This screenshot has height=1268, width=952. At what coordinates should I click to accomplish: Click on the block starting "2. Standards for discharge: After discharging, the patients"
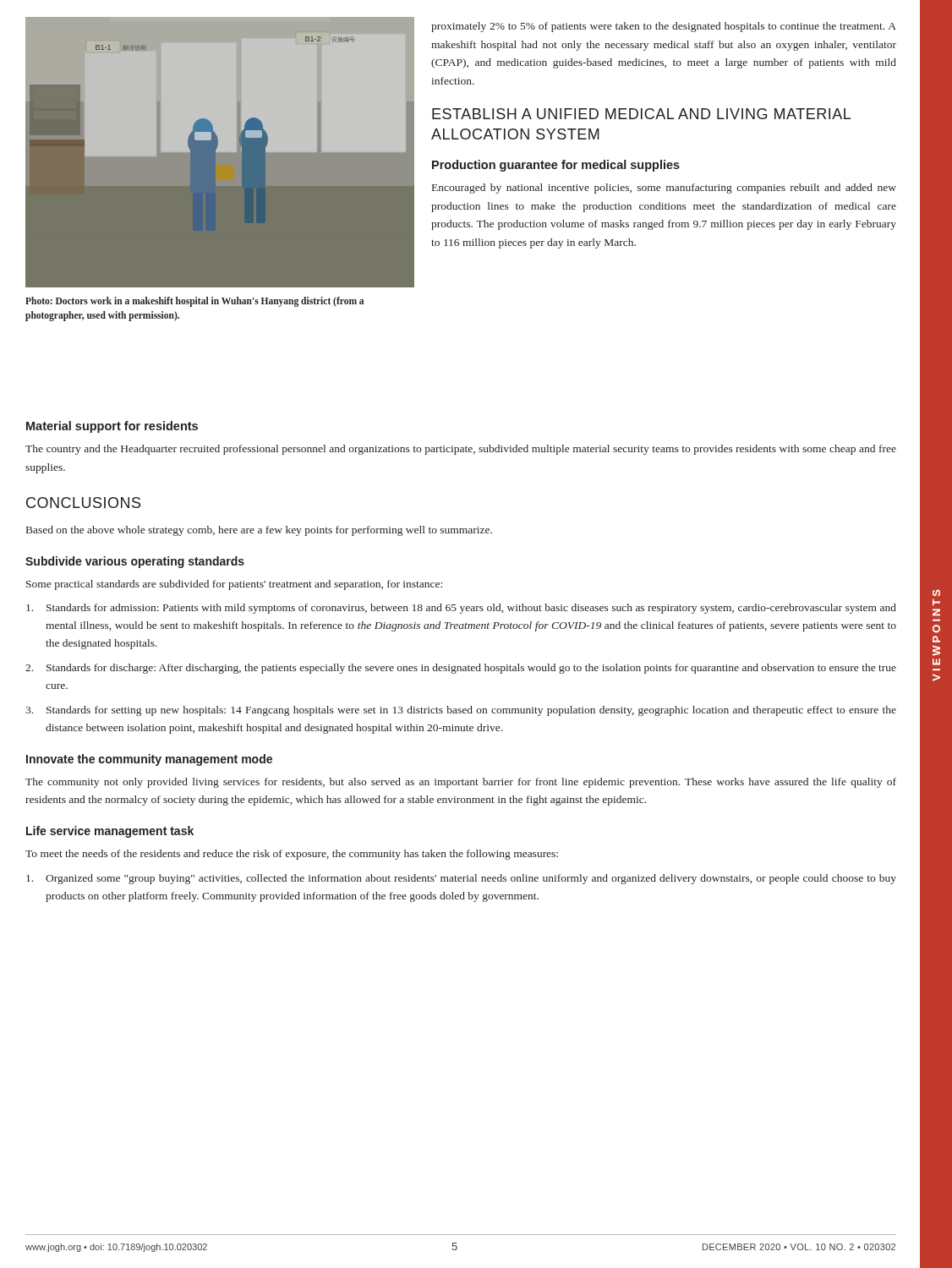click(x=461, y=677)
